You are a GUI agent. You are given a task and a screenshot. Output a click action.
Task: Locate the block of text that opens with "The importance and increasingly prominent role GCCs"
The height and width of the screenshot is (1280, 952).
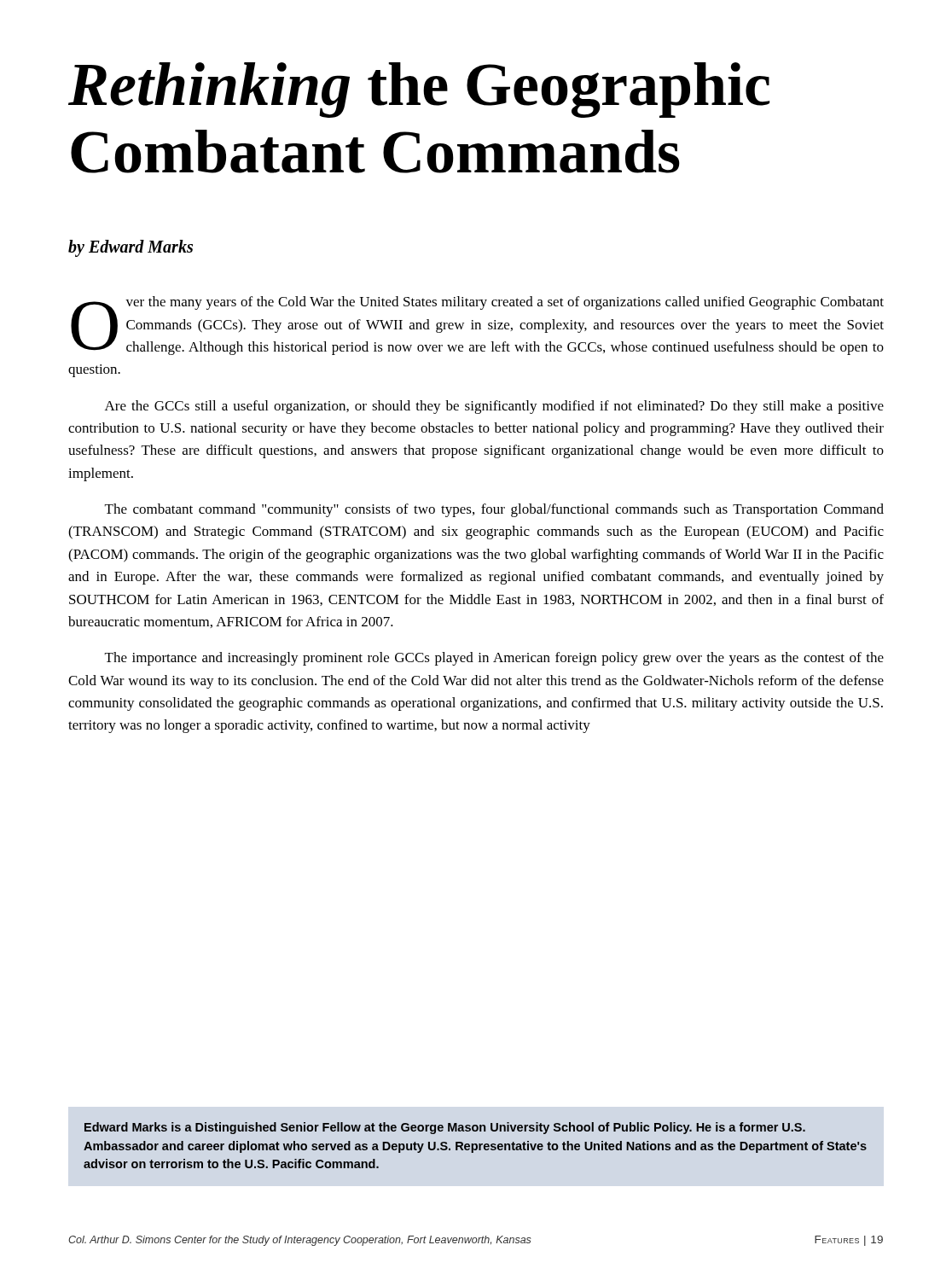[476, 691]
